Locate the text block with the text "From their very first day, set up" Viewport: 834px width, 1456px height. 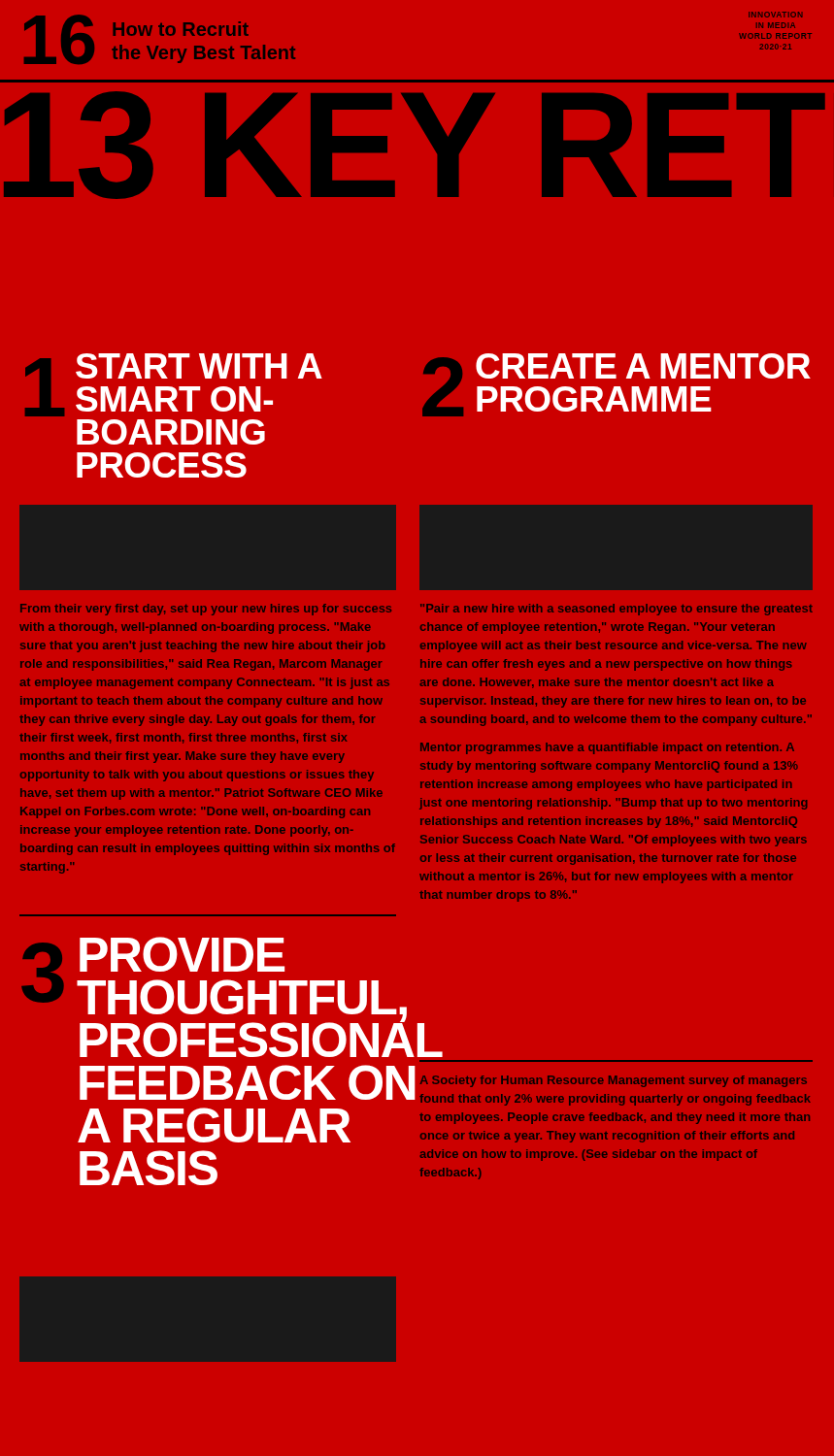pos(208,738)
